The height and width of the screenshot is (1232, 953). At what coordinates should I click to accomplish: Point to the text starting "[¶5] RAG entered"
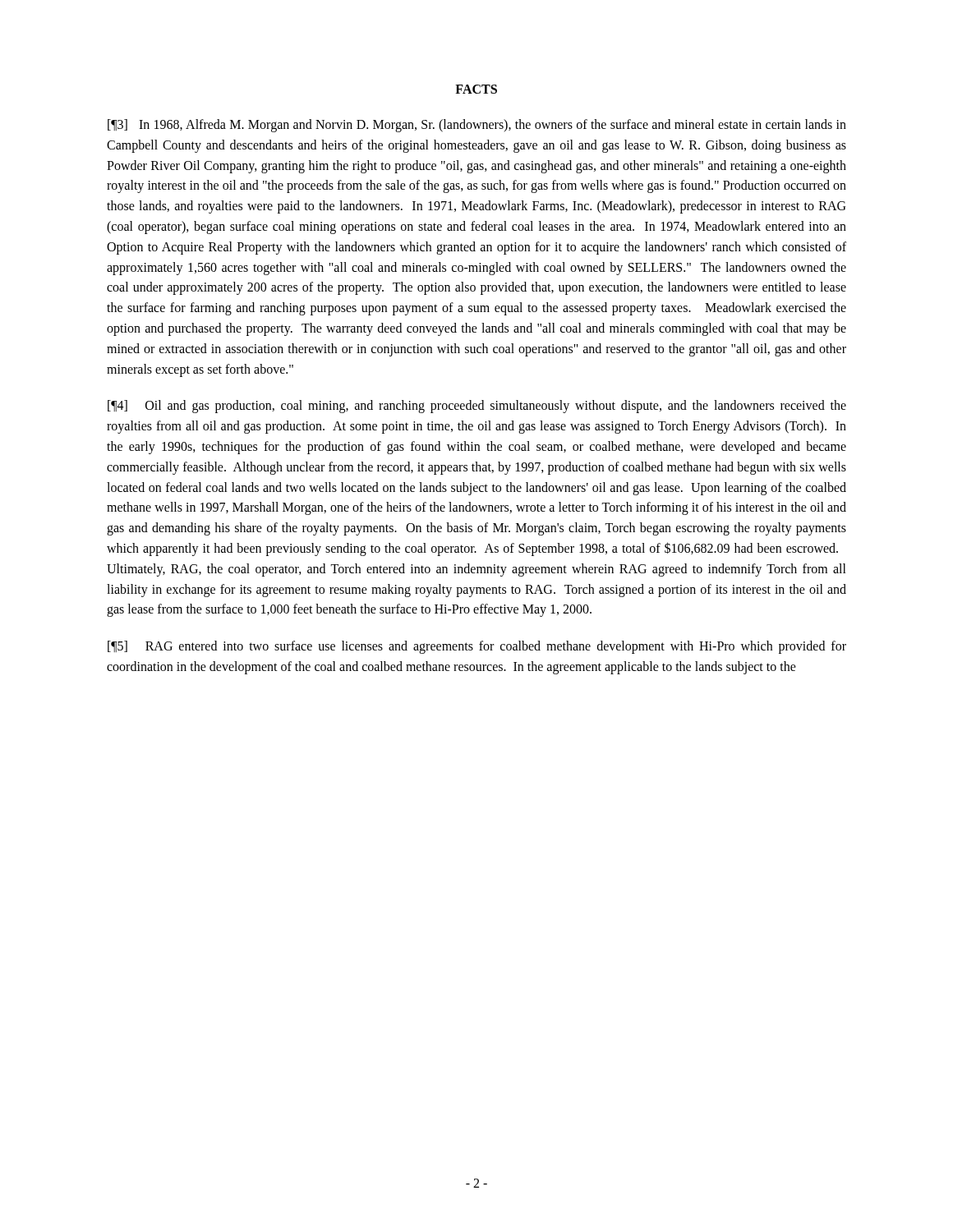point(476,656)
